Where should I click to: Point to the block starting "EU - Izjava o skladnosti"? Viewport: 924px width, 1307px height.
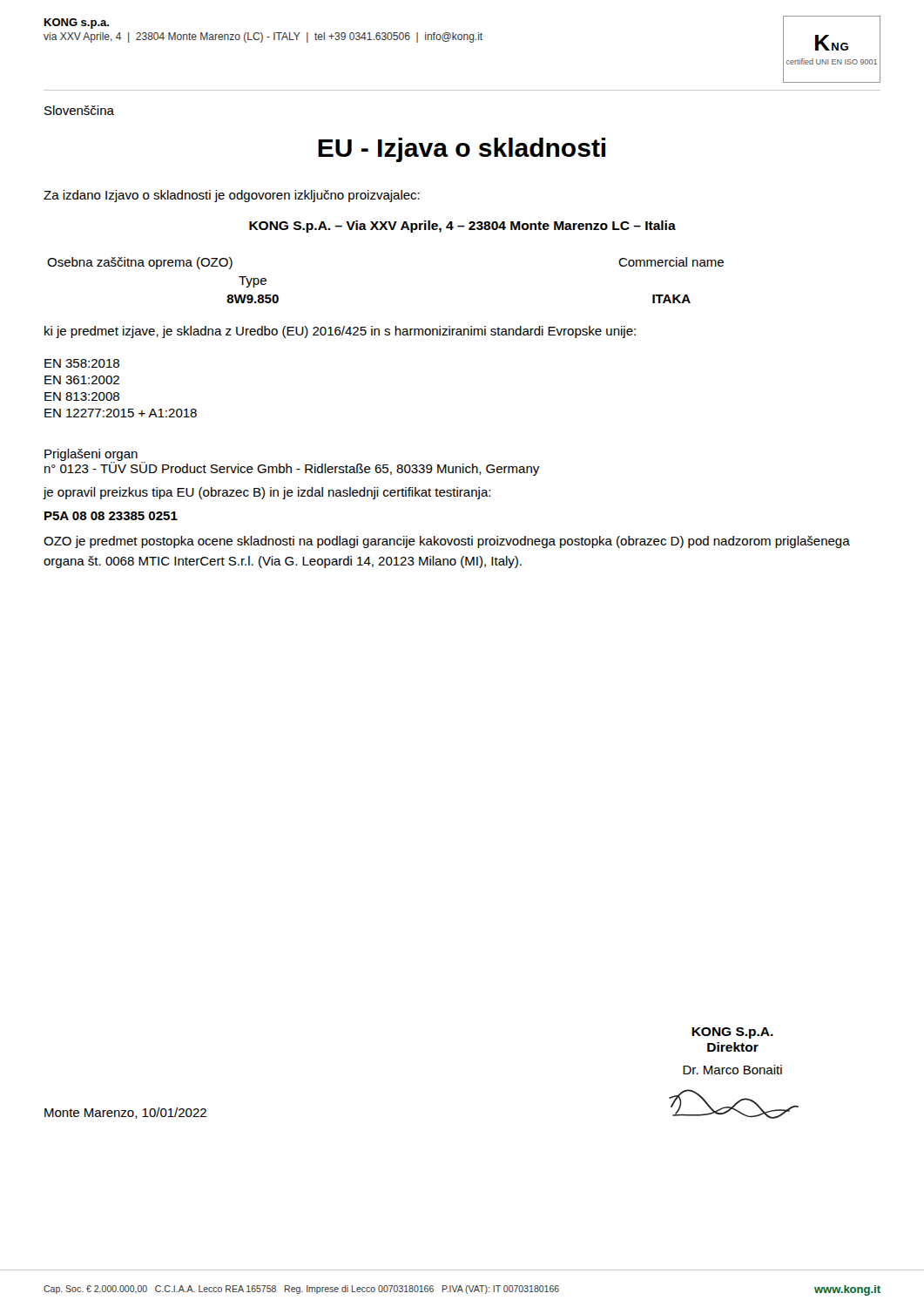click(x=462, y=148)
